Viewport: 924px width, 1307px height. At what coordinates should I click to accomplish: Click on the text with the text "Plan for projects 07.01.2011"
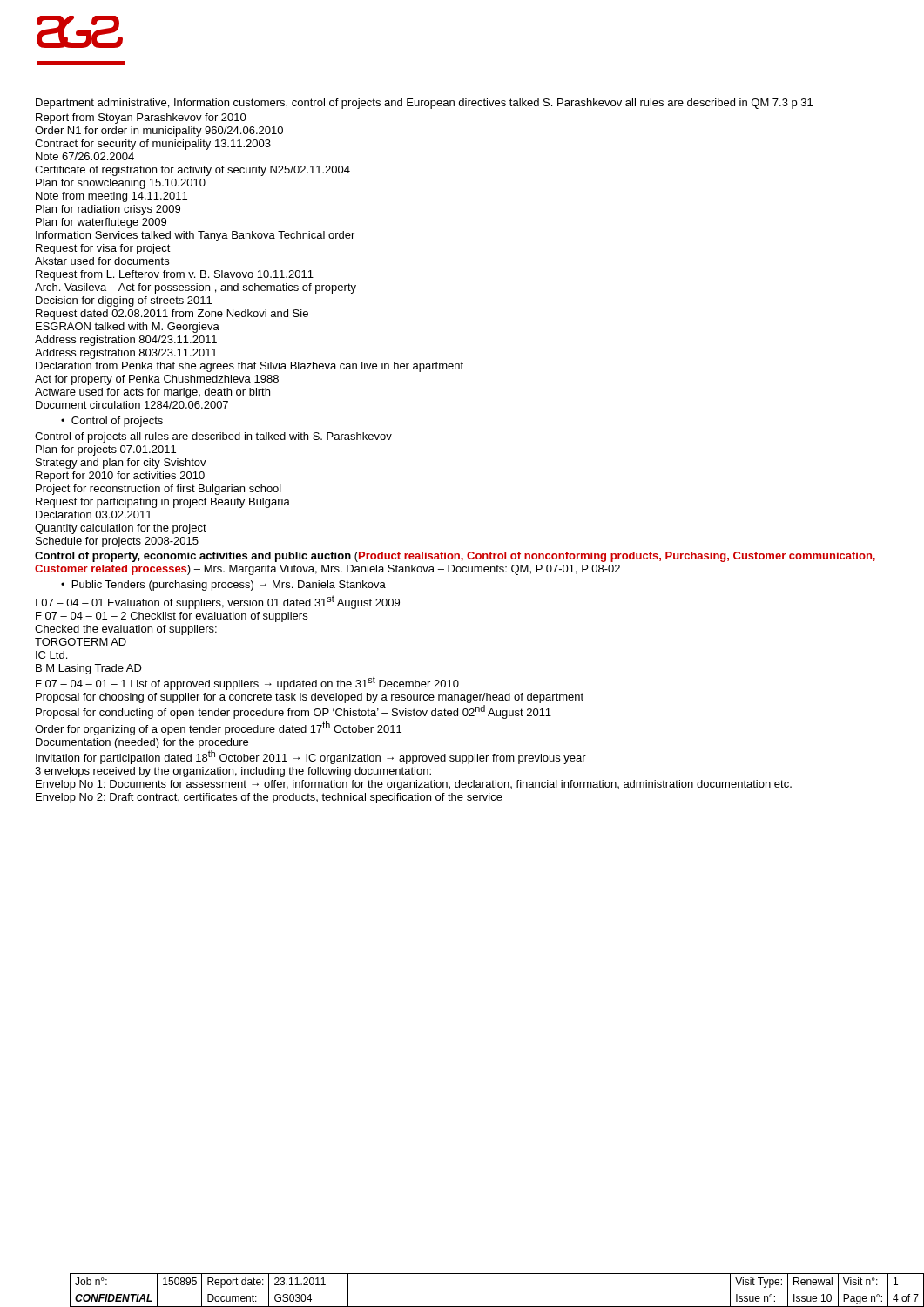[106, 449]
